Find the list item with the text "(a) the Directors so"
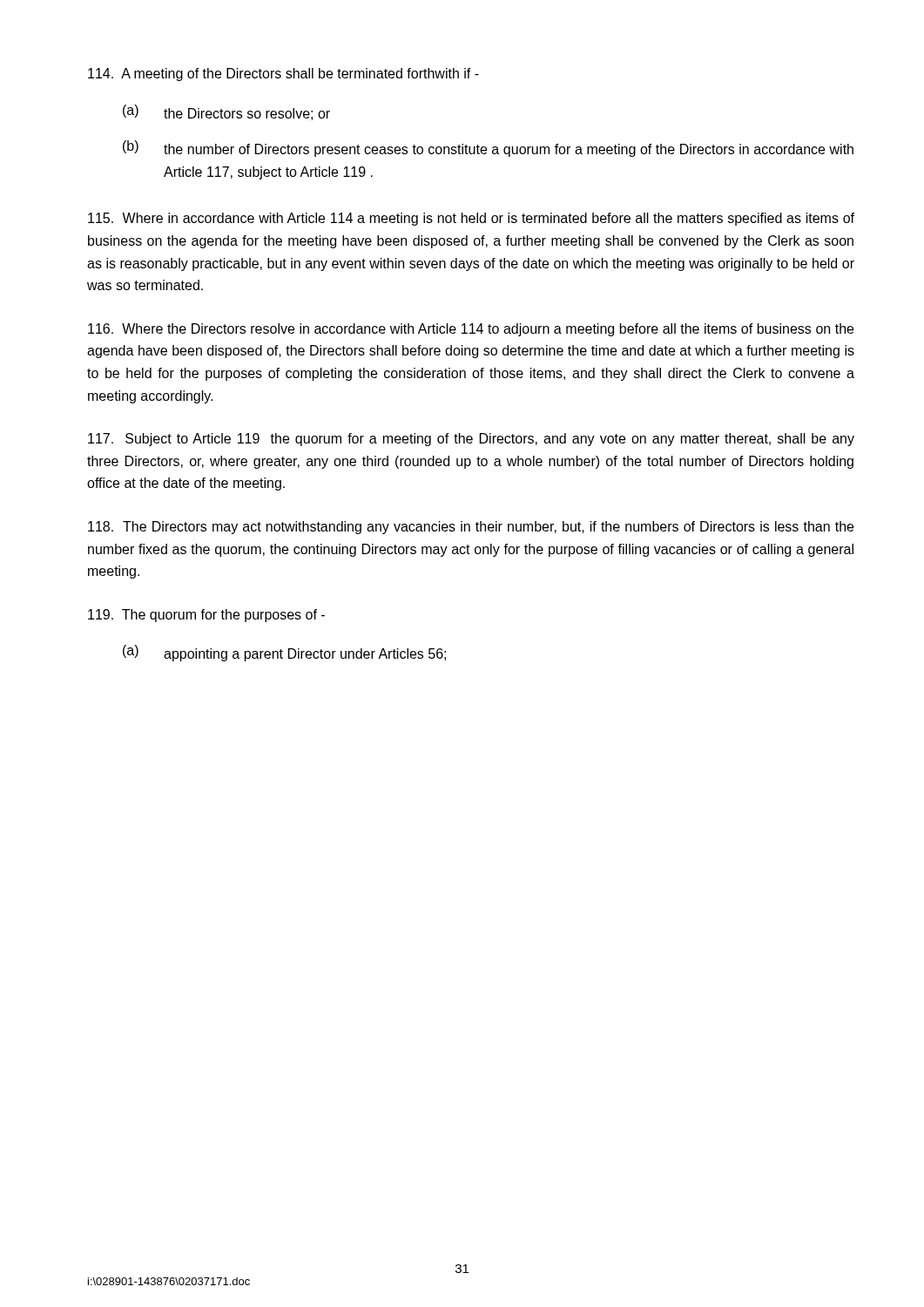Viewport: 924px width, 1307px height. (x=226, y=112)
